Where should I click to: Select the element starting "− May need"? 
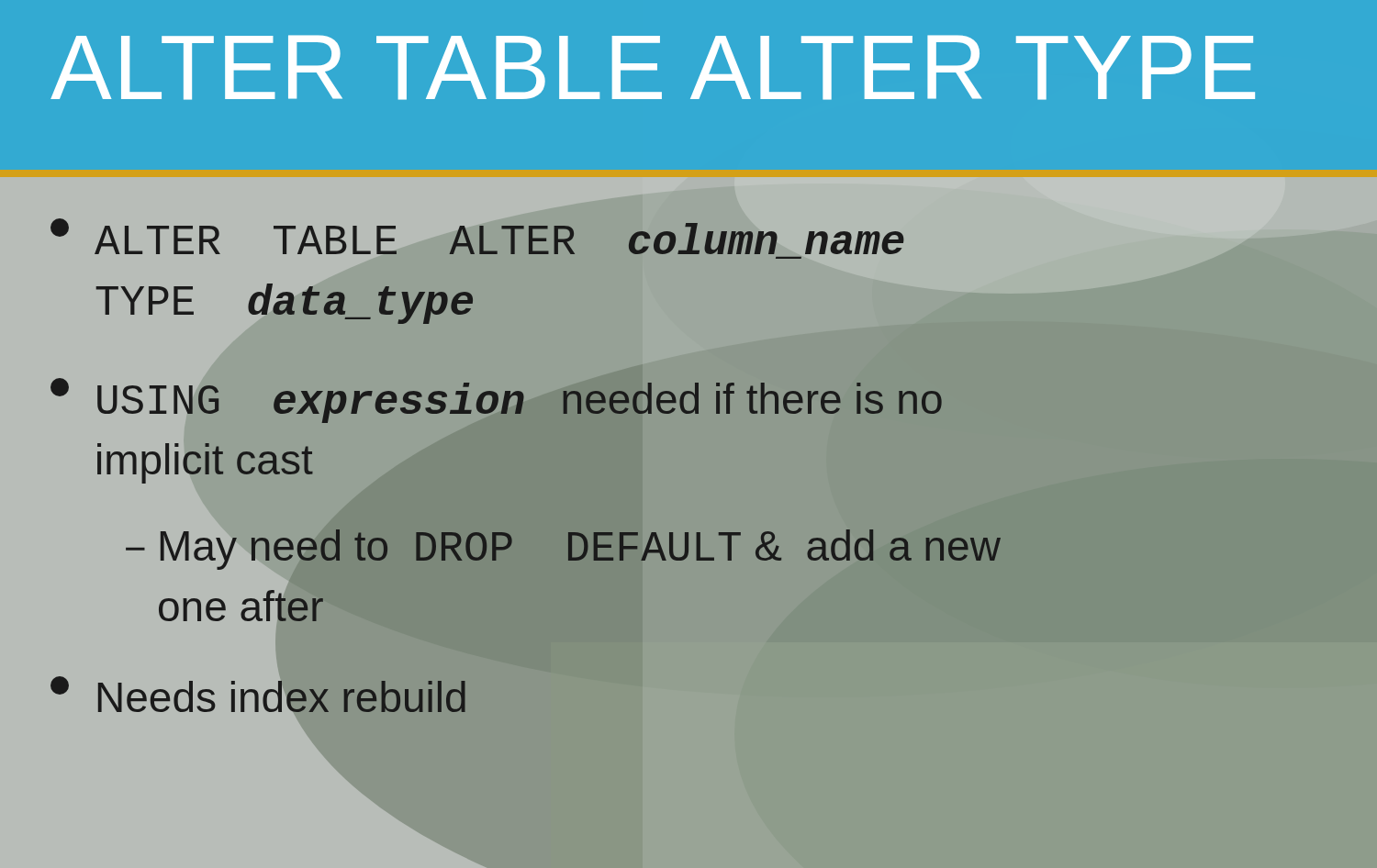tap(592, 577)
